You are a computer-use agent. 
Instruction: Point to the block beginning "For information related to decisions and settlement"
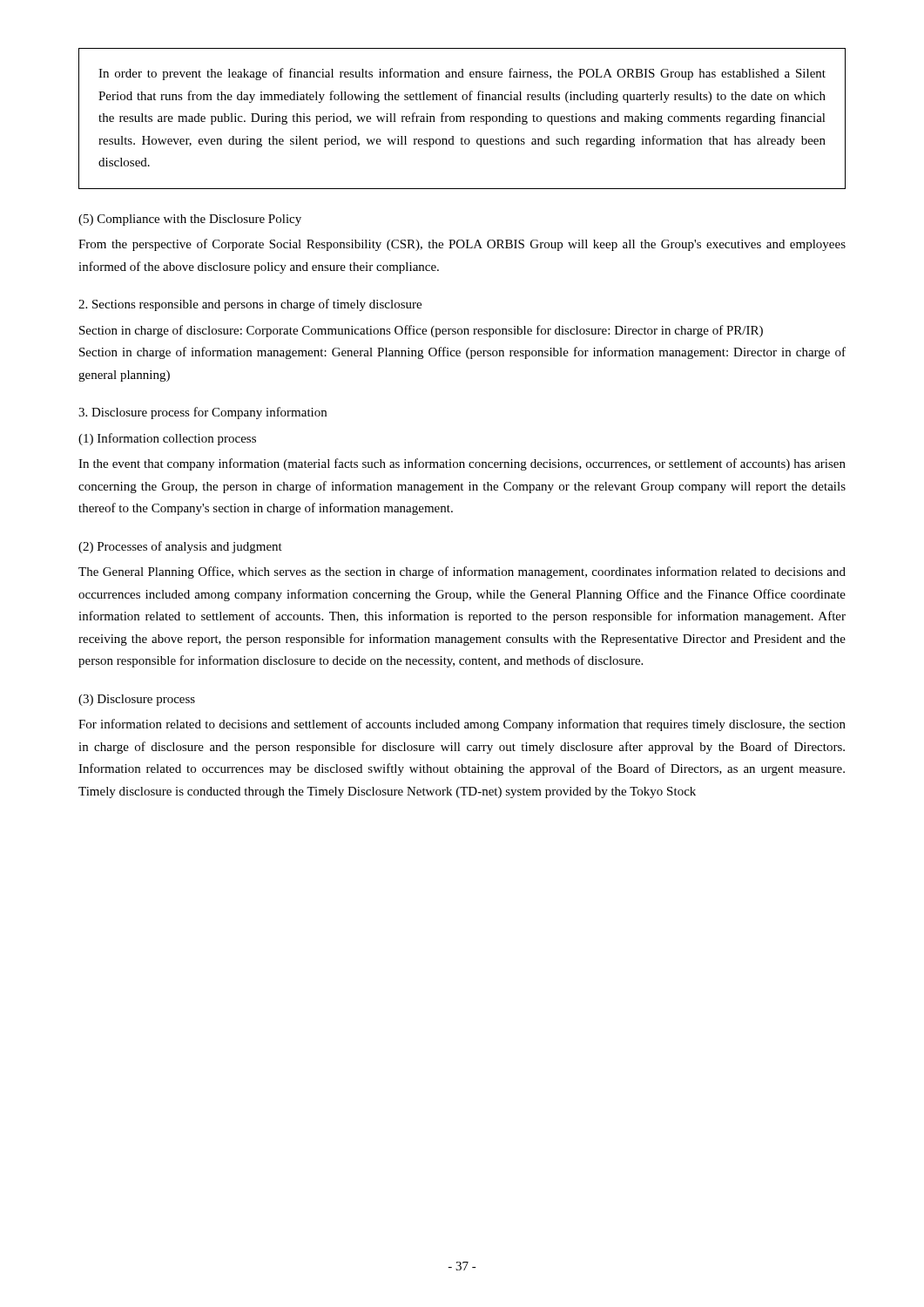coord(462,757)
